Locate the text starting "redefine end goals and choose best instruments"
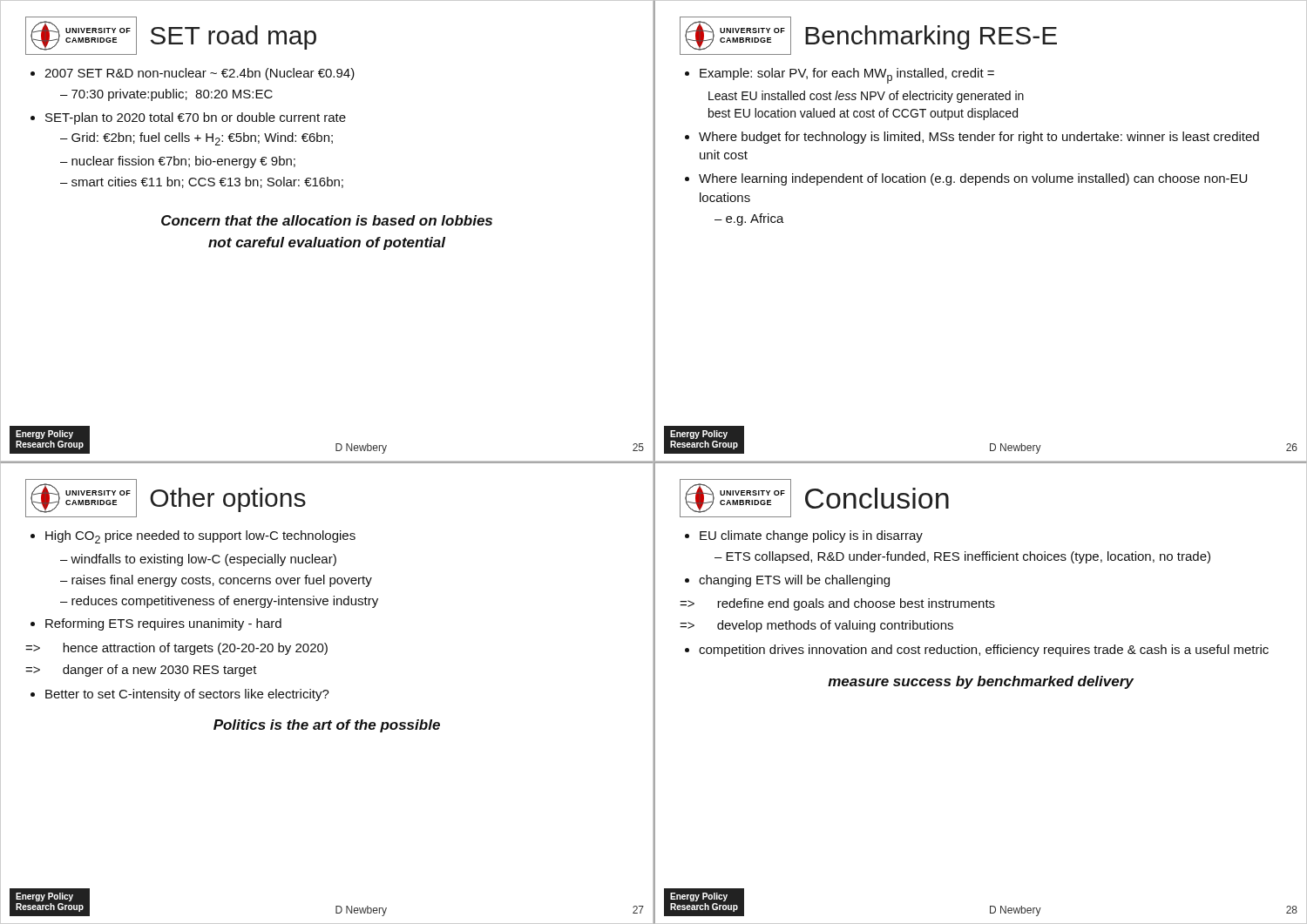Image resolution: width=1307 pixels, height=924 pixels. [x=849, y=603]
